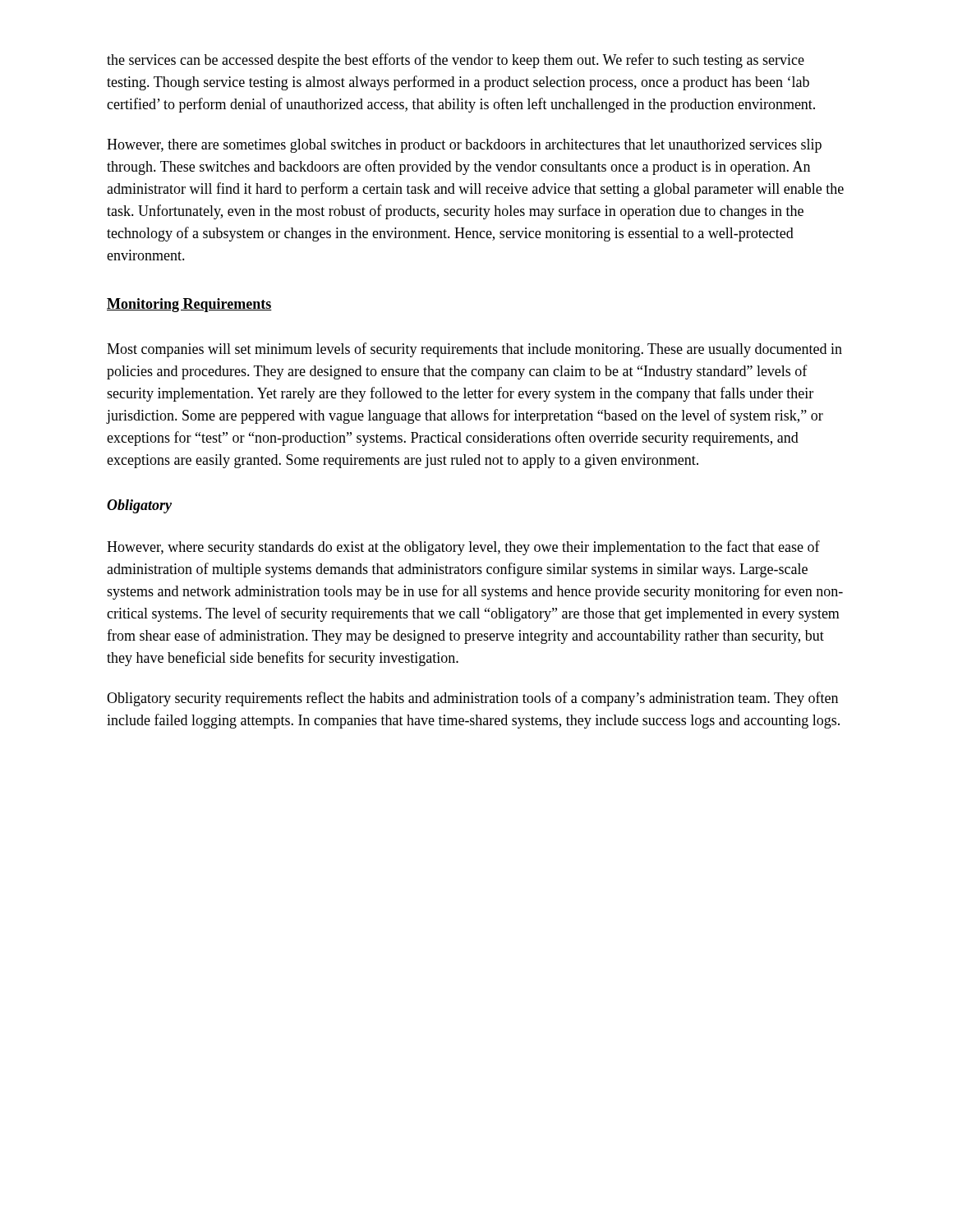This screenshot has height=1232, width=953.
Task: Click on the text block containing "the services can be accessed despite the best"
Action: tap(476, 83)
